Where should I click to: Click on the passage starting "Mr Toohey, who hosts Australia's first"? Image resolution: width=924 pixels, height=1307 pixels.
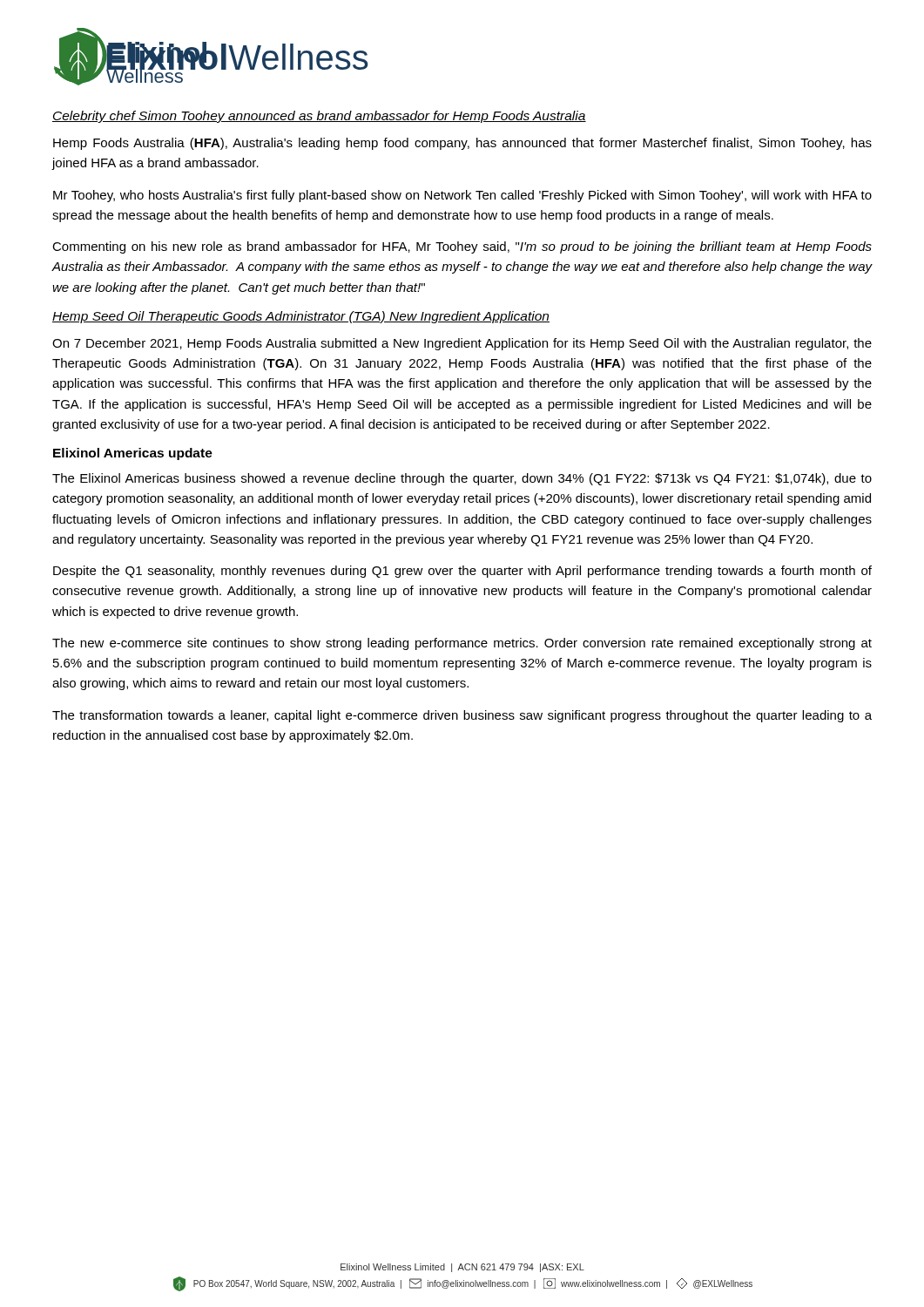pos(462,205)
